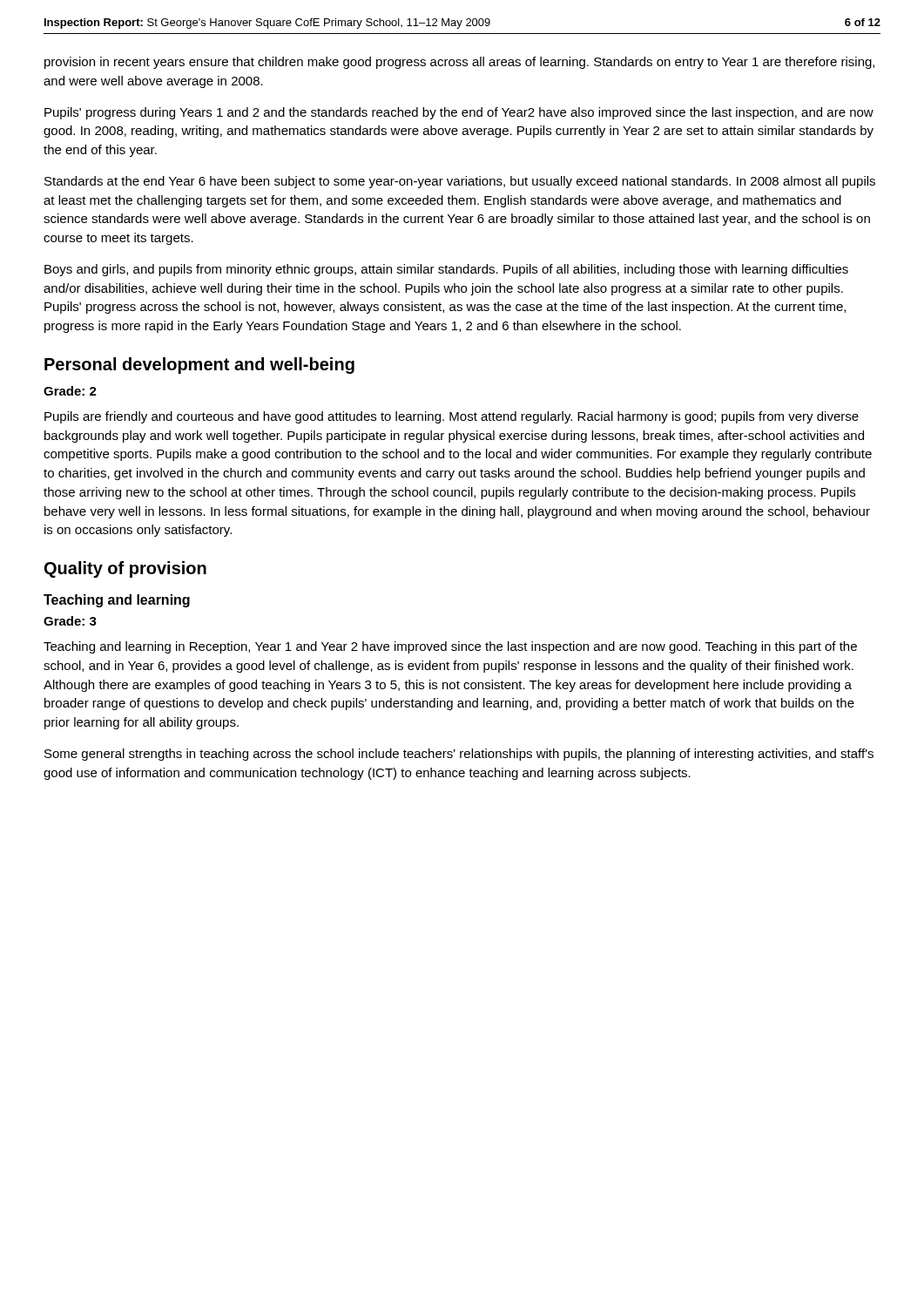
Task: Select the text block containing "Pupils' progress during Years 1 and"
Action: [x=462, y=131]
